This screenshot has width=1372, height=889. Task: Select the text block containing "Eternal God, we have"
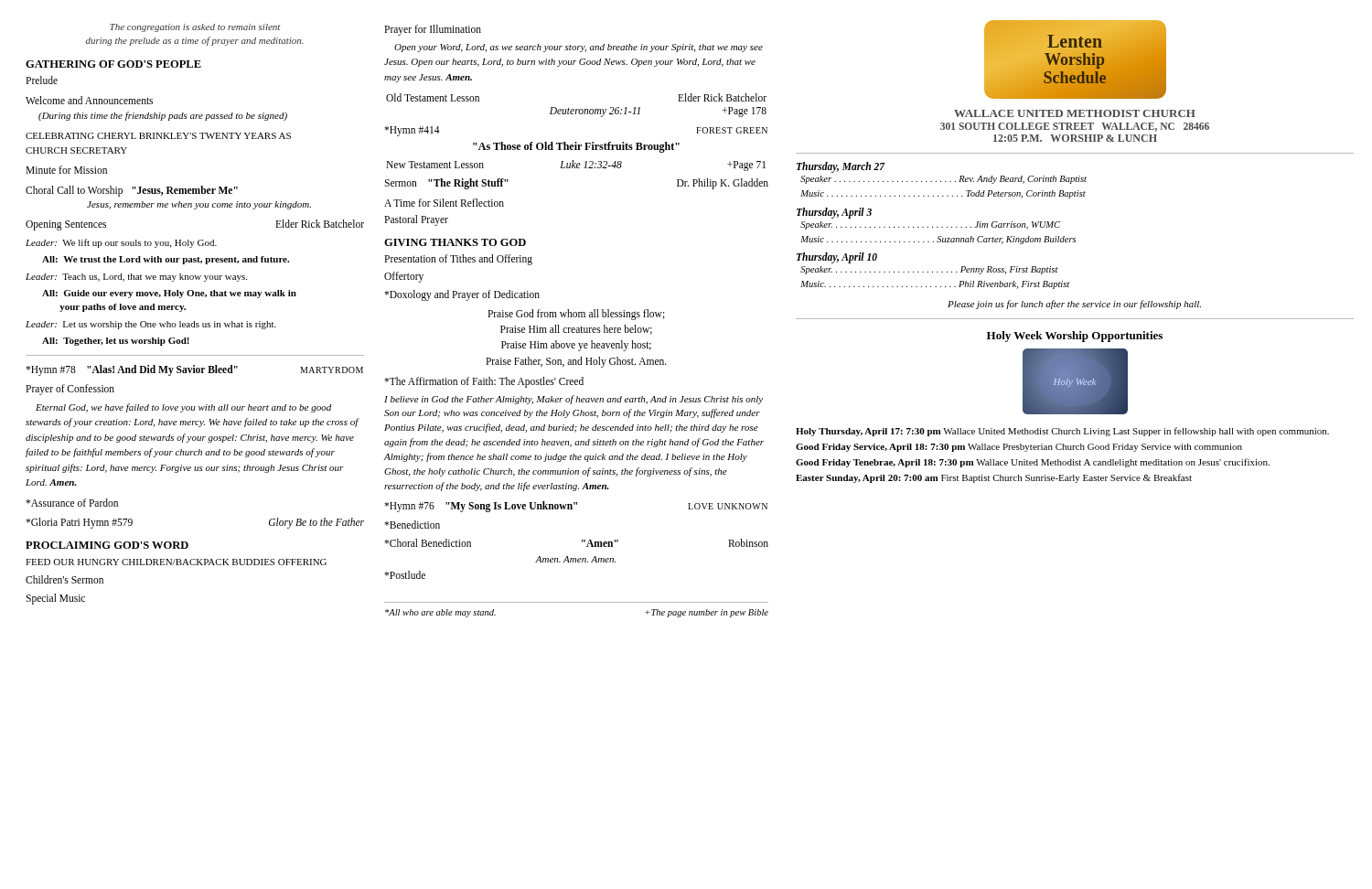click(192, 445)
